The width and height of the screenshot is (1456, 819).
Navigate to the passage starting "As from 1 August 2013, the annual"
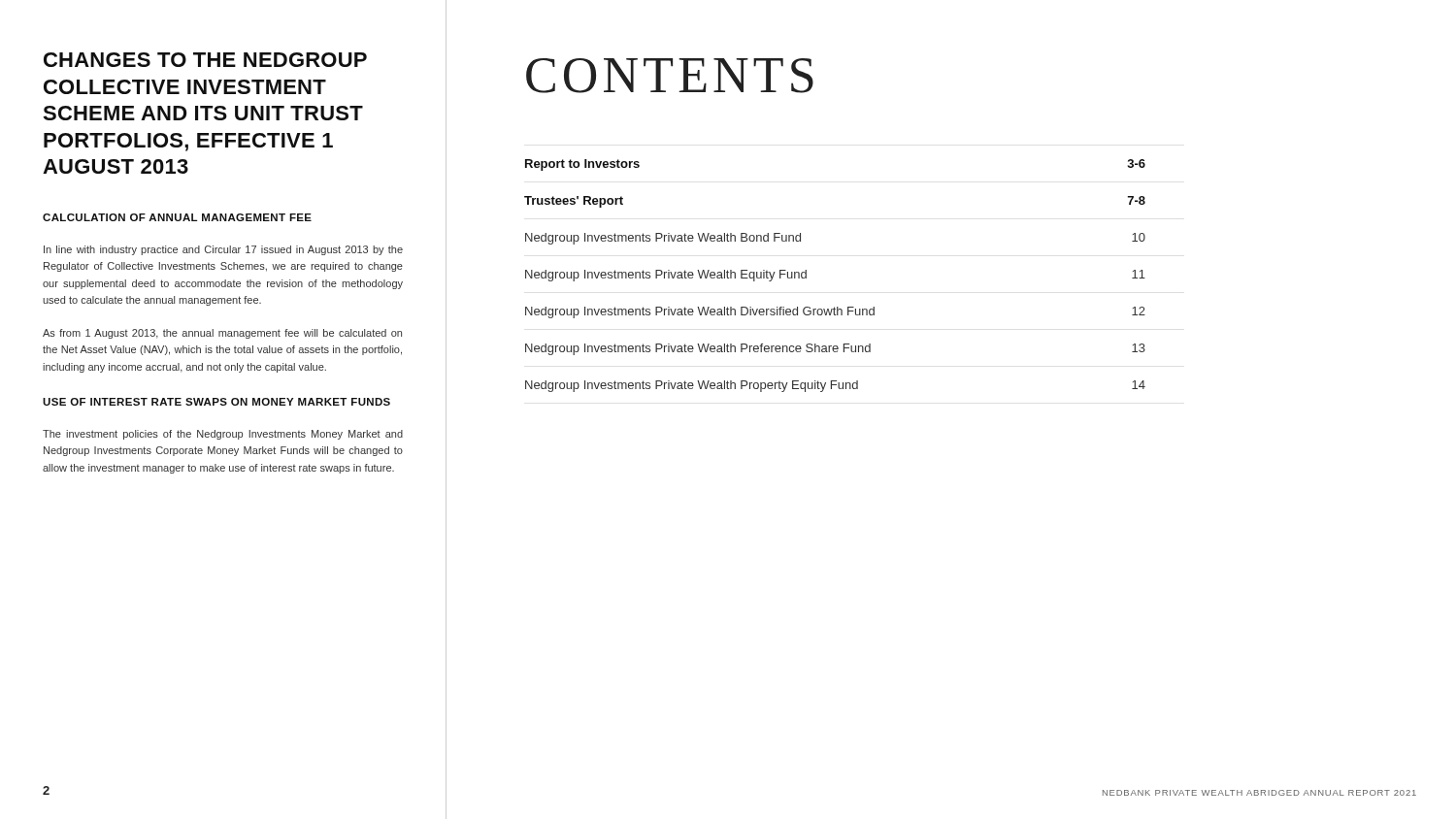[x=223, y=351]
